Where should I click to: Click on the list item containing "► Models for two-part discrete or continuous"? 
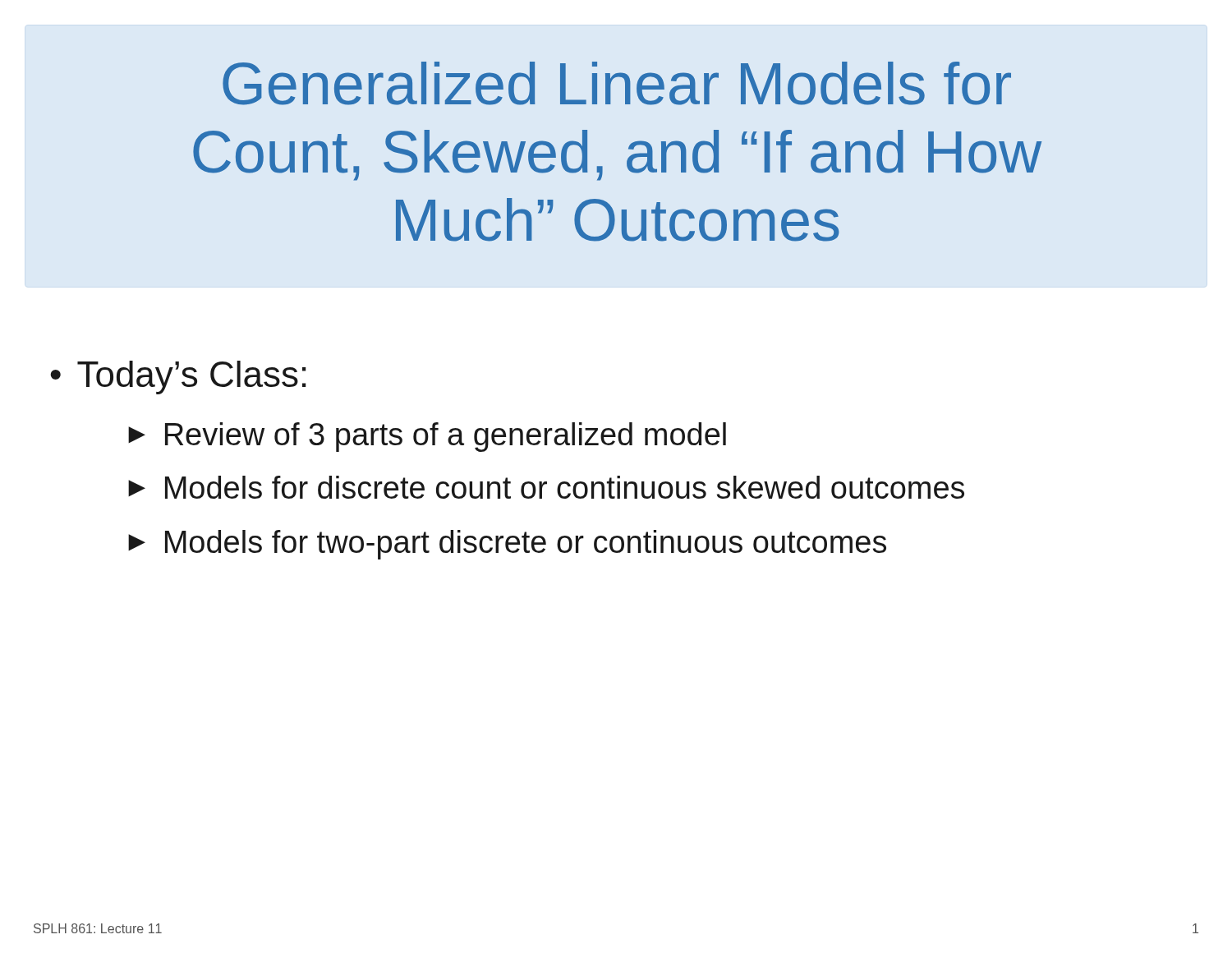505,542
